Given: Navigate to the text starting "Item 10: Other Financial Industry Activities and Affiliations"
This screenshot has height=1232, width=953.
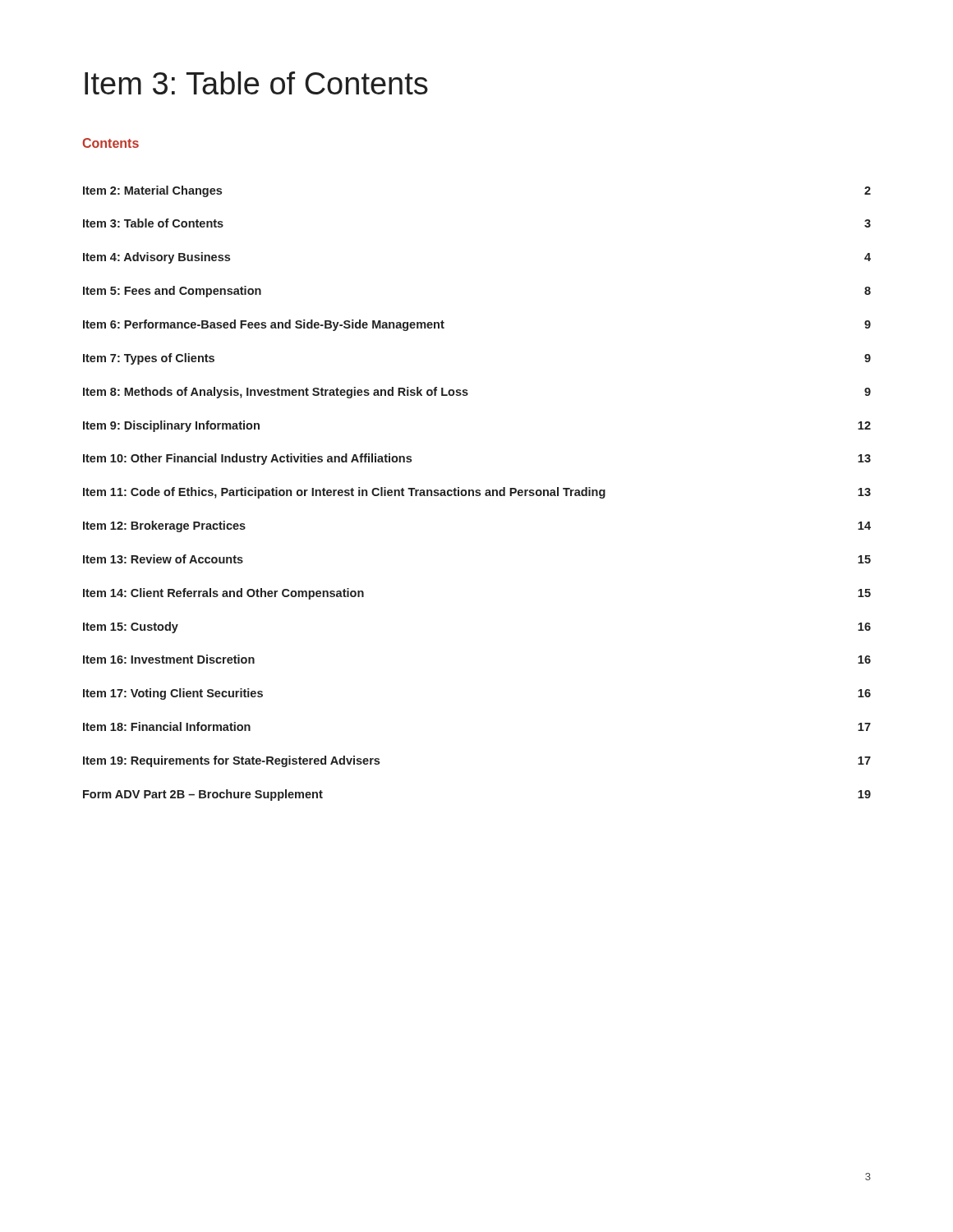Looking at the screenshot, I should pos(251,460).
